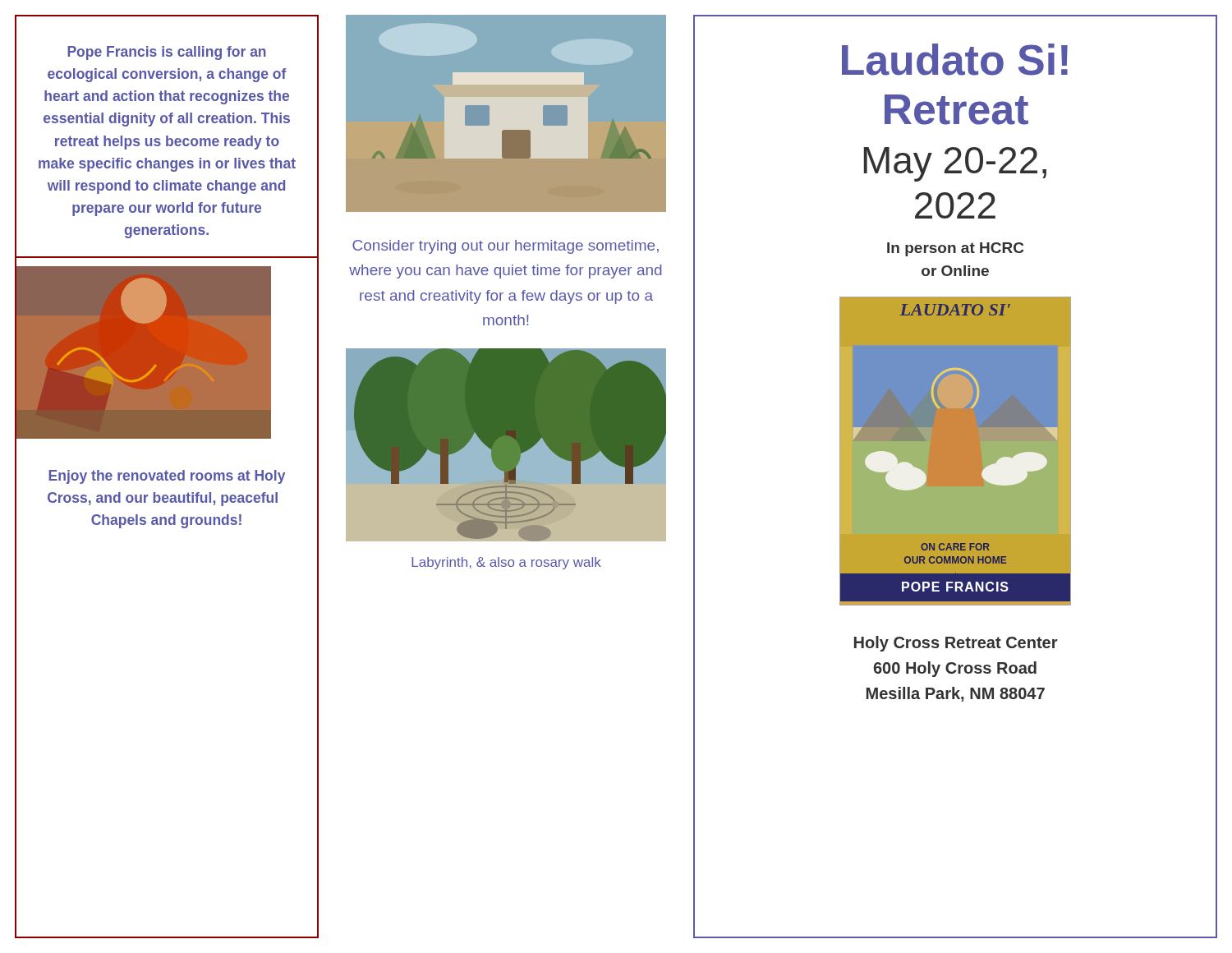Navigate to the passage starting "Consider trying out our hermitage"
The width and height of the screenshot is (1232, 953).
(506, 283)
